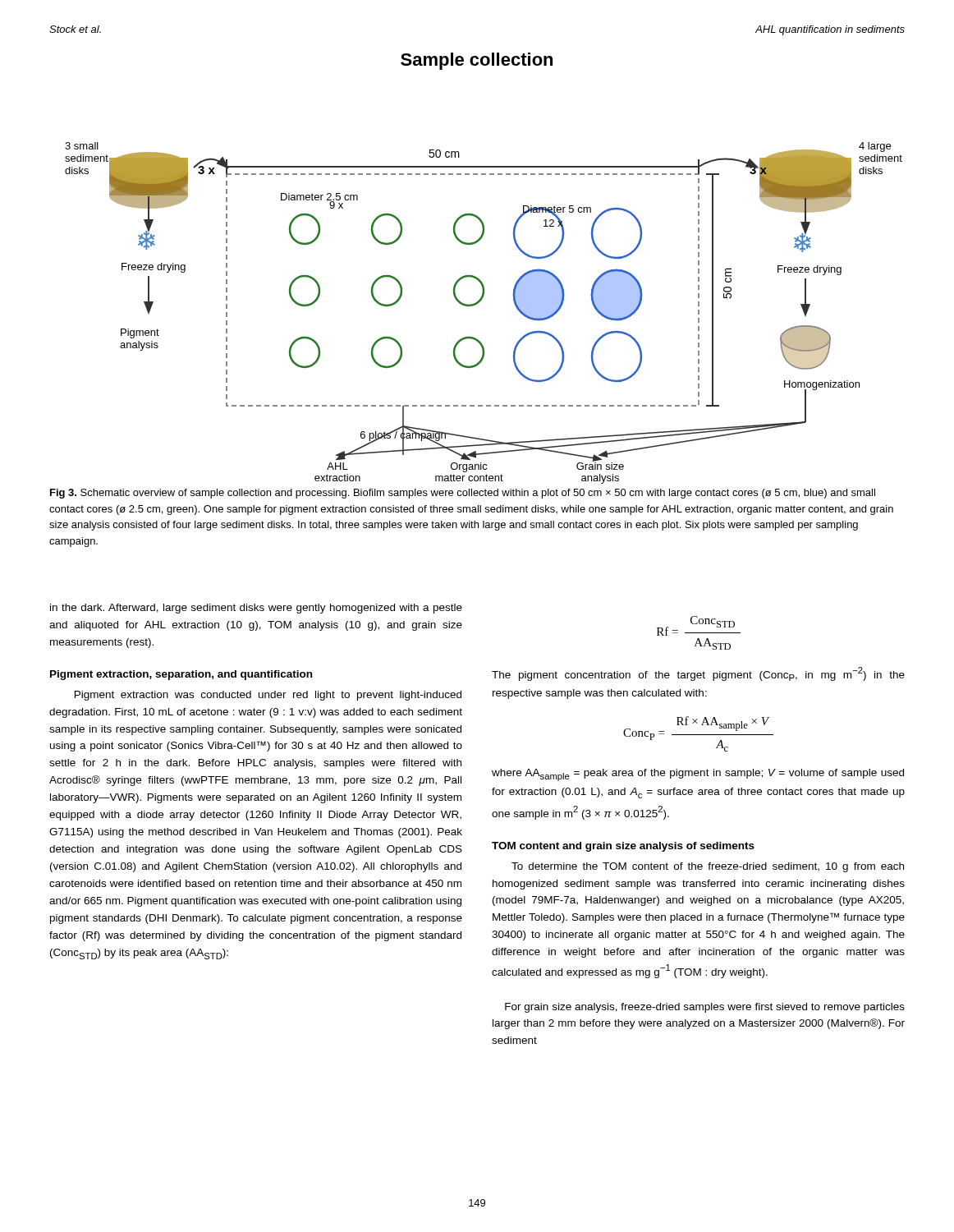Locate the title
The width and height of the screenshot is (954, 1232).
[x=477, y=60]
